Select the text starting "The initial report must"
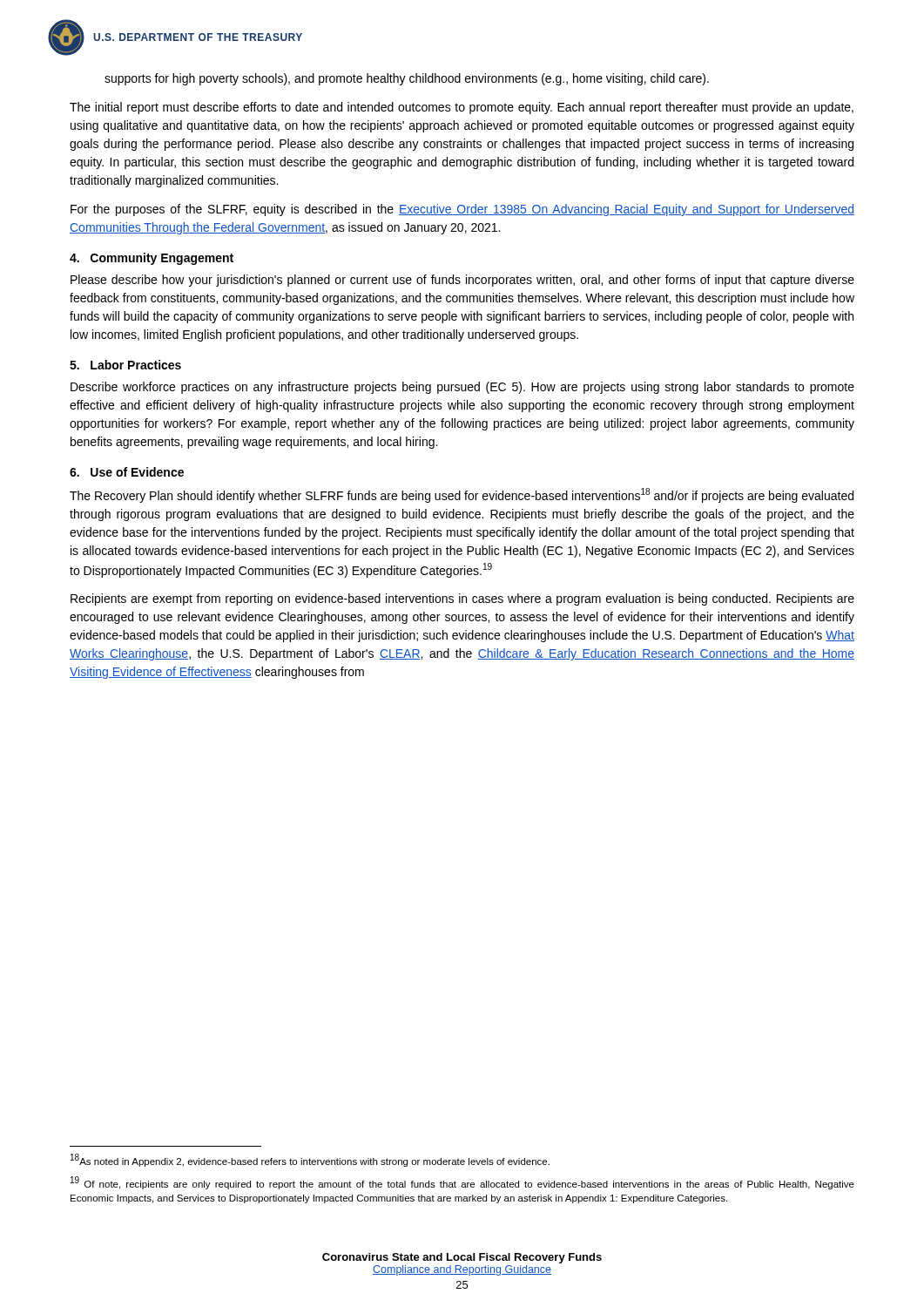Viewport: 924px width, 1307px height. click(462, 144)
